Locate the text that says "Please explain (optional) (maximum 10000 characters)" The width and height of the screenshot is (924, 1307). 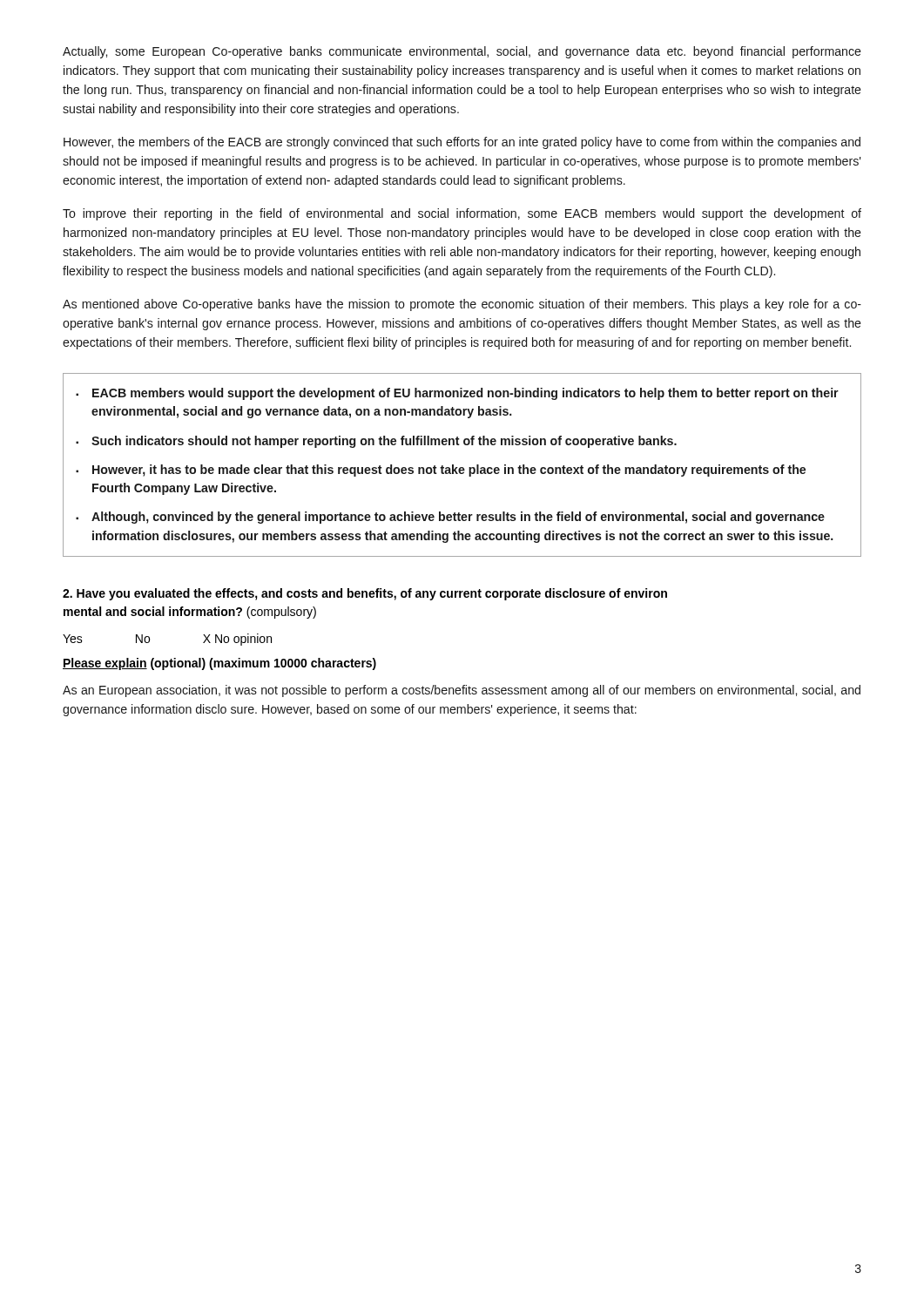click(220, 663)
